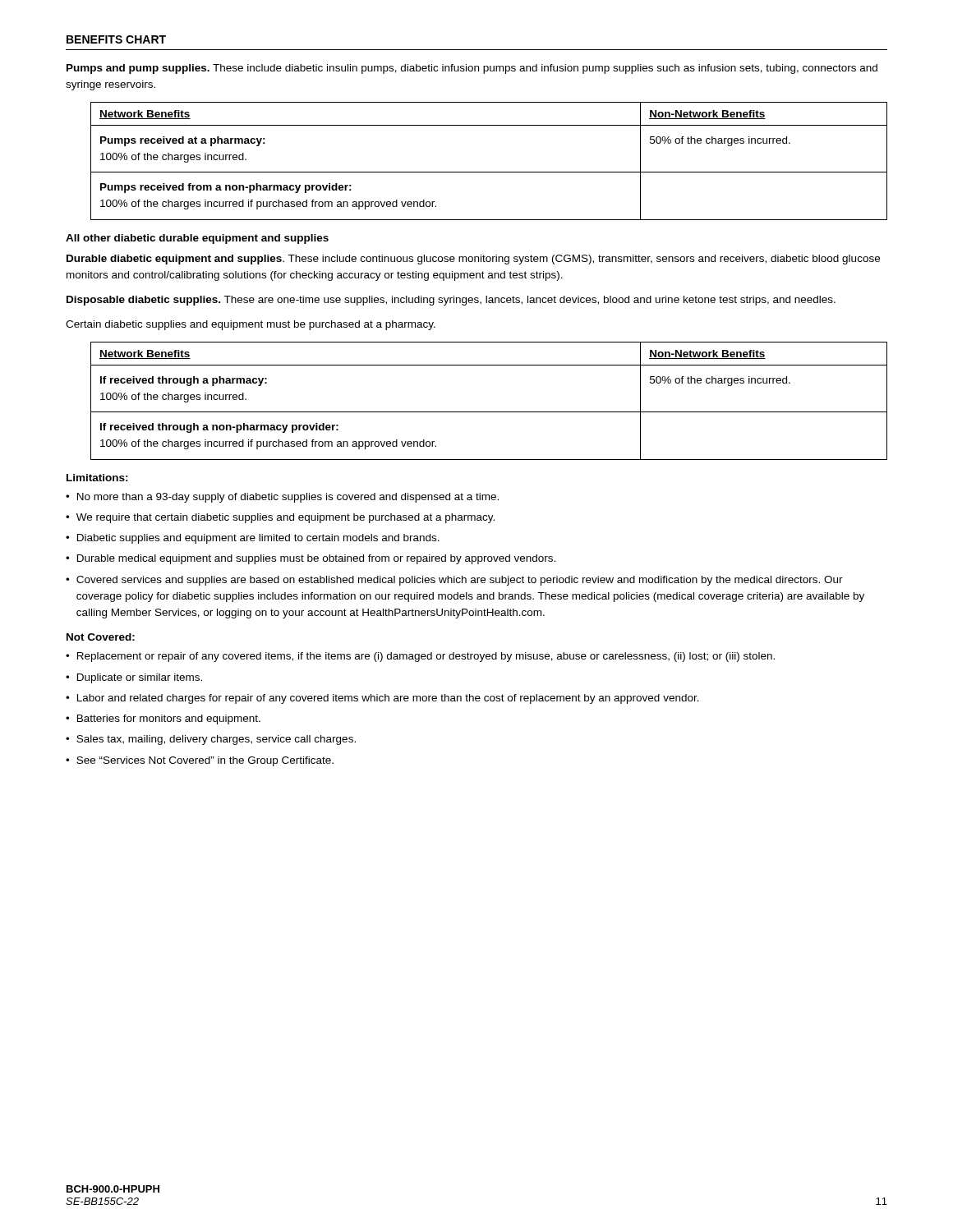Viewport: 953px width, 1232px height.
Task: Point to the block beginning "Durable diabetic equipment"
Action: tap(473, 266)
